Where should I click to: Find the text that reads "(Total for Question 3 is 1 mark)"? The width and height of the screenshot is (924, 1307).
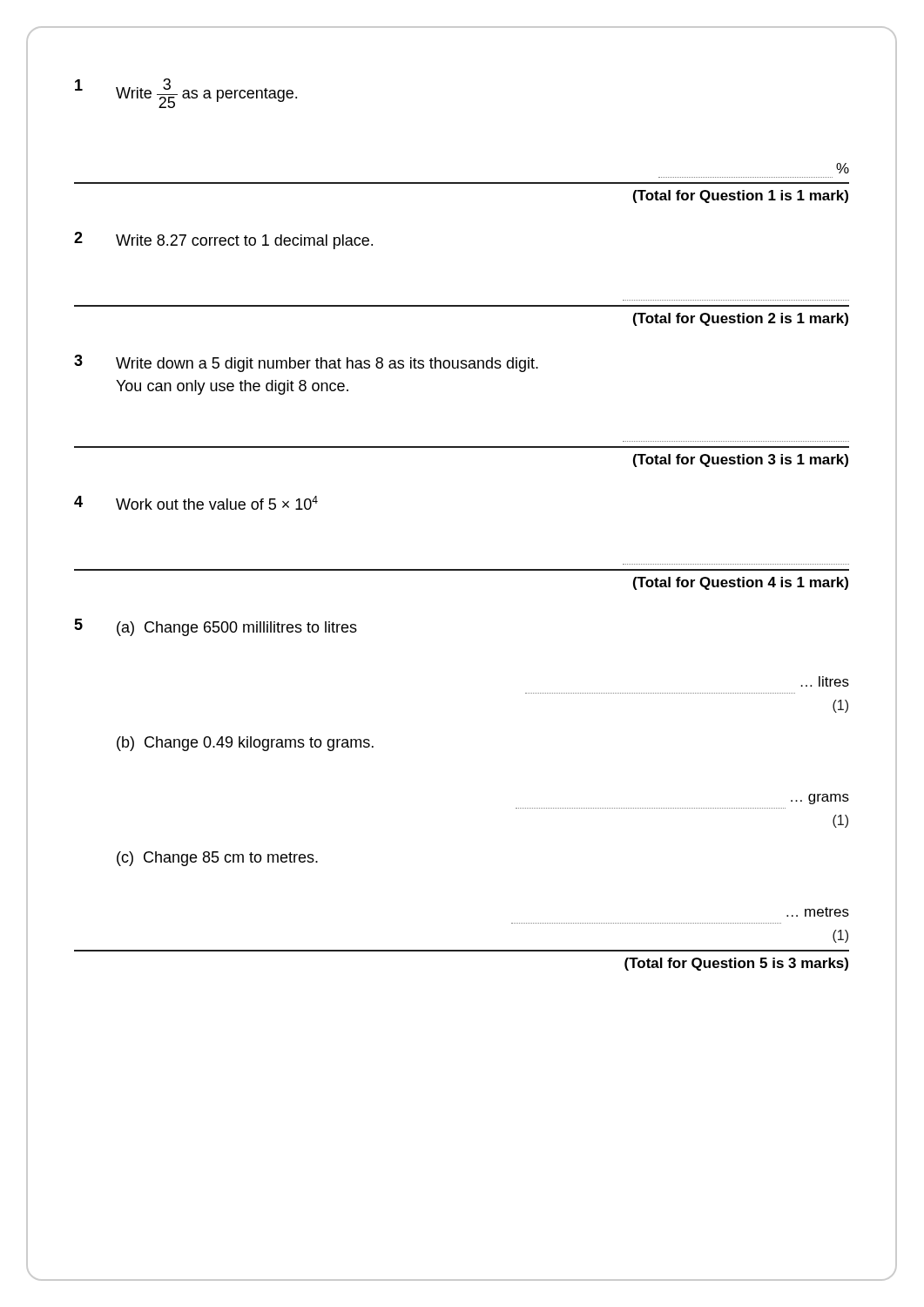pos(741,460)
